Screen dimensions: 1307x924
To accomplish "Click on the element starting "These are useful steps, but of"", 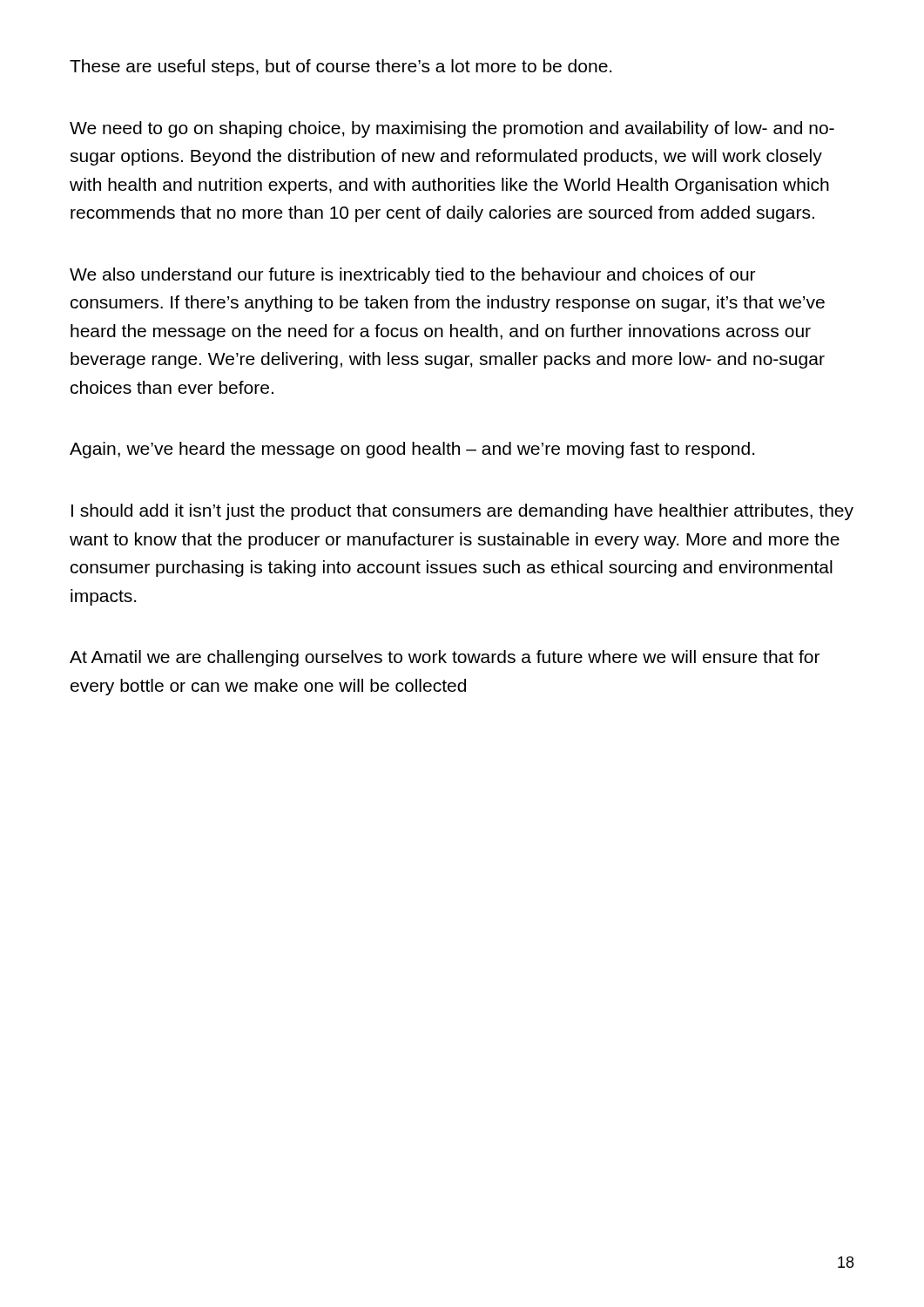I will [341, 66].
